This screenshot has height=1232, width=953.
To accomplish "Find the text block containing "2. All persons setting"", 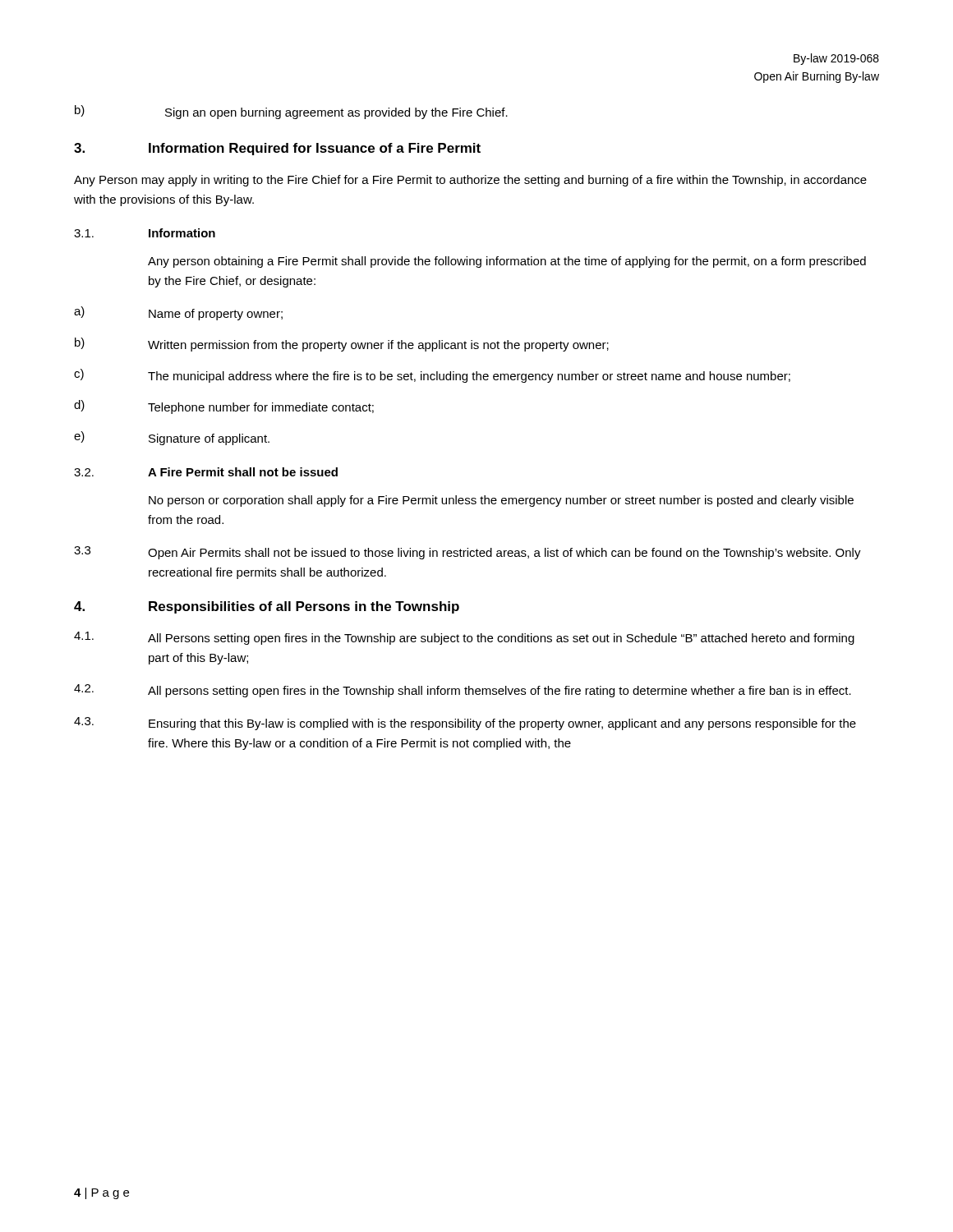I will pos(476,691).
